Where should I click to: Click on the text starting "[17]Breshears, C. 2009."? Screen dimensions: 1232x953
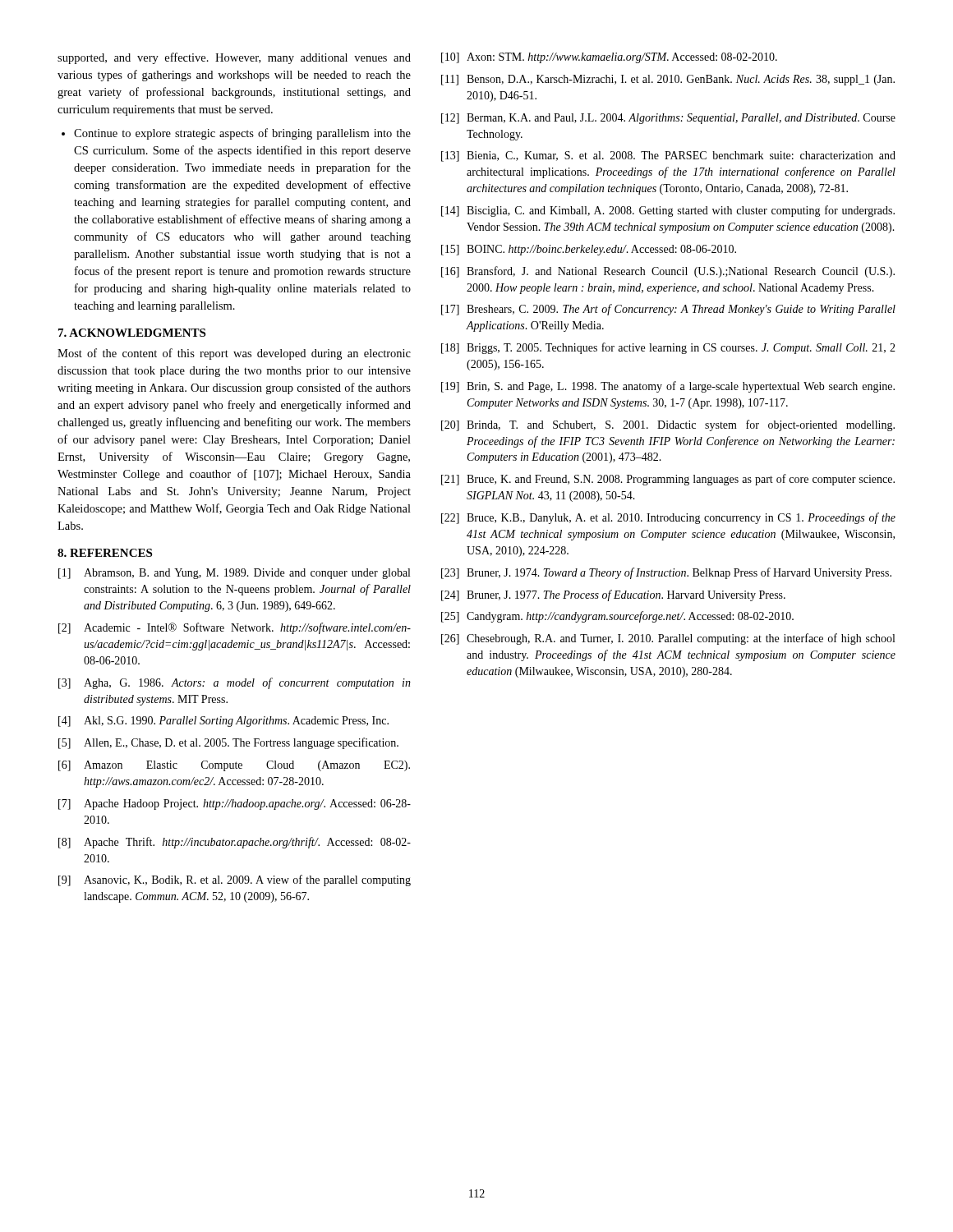click(x=668, y=318)
